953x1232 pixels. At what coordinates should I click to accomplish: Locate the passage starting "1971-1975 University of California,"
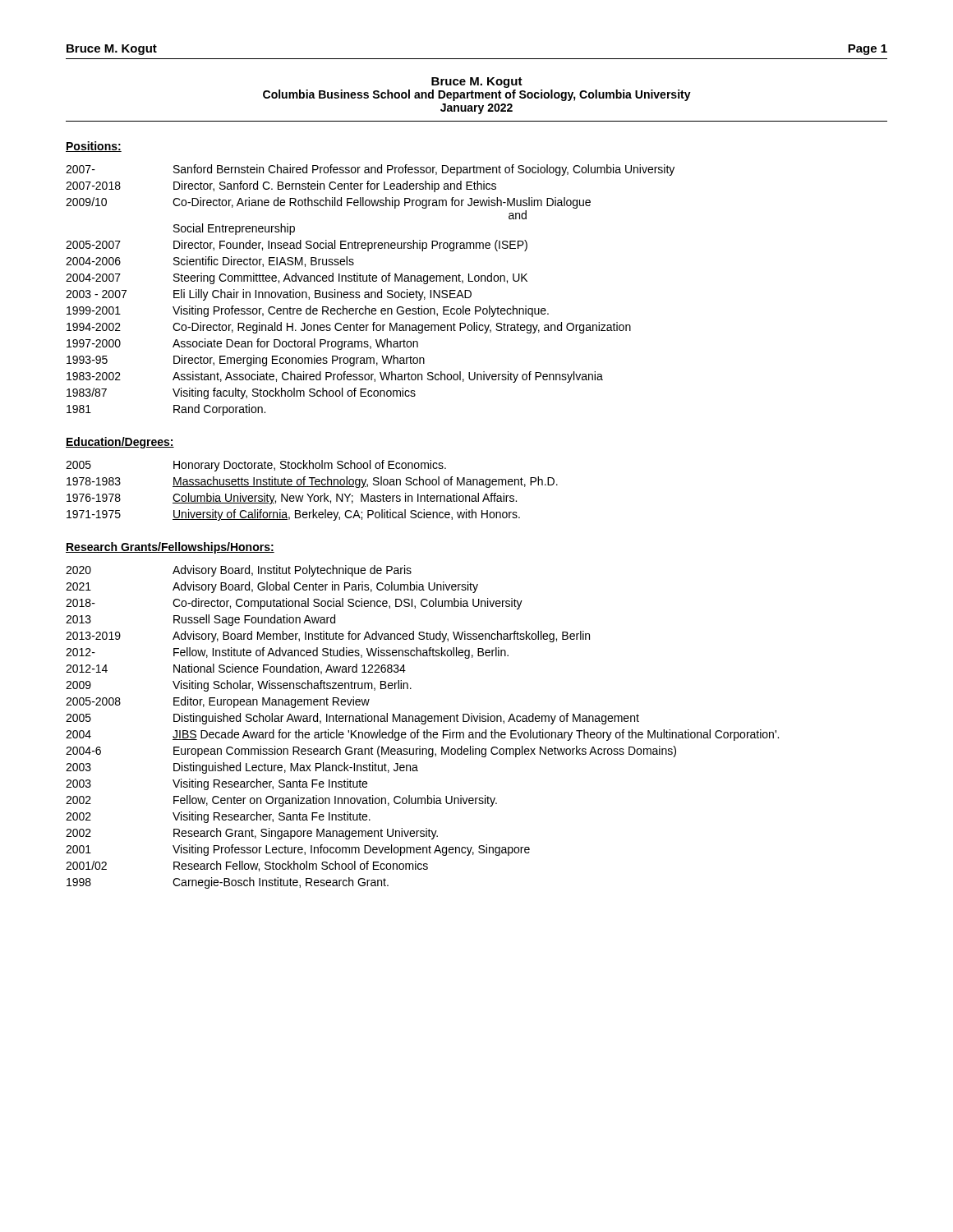pyautogui.click(x=476, y=514)
